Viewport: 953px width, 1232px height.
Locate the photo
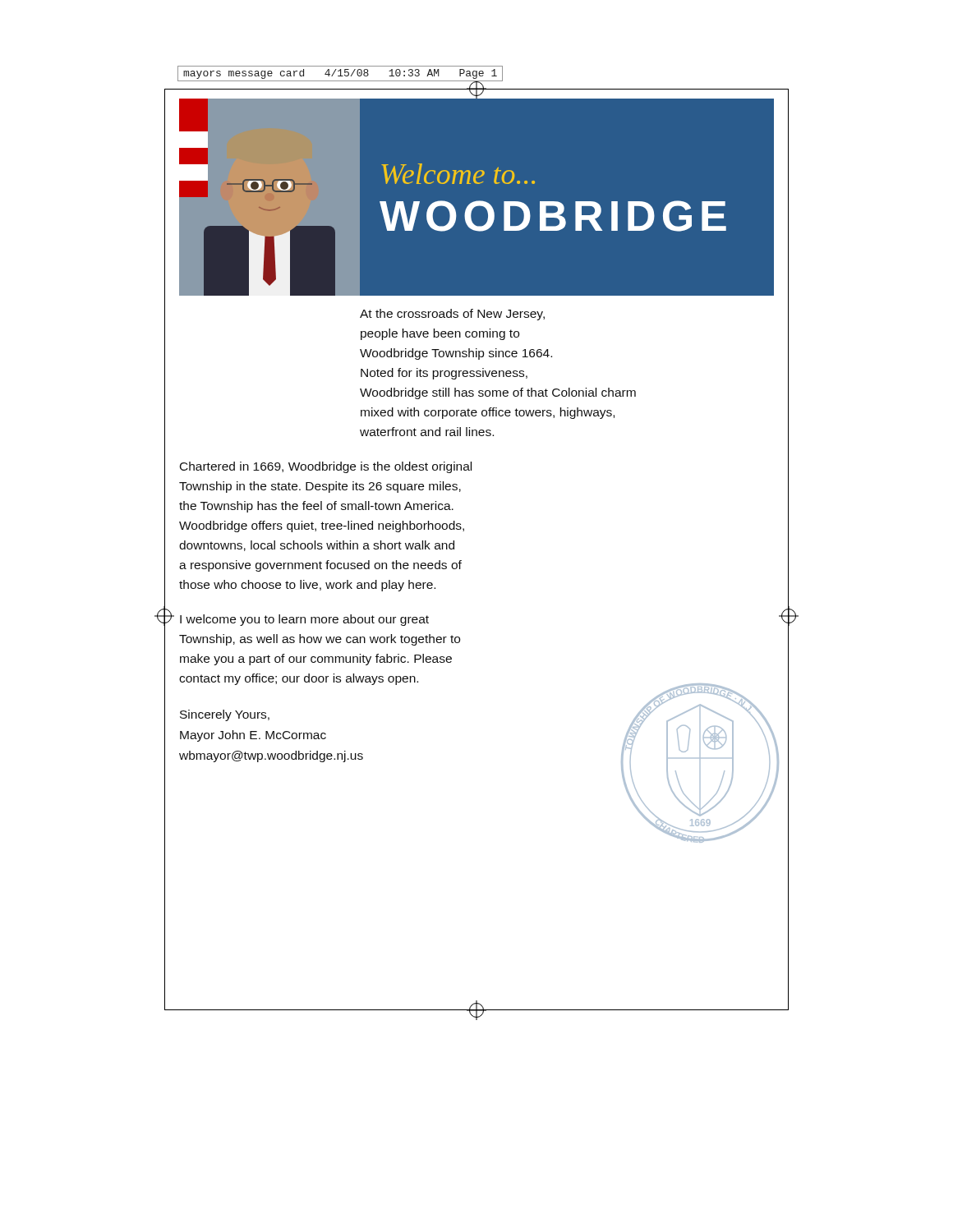(x=476, y=197)
